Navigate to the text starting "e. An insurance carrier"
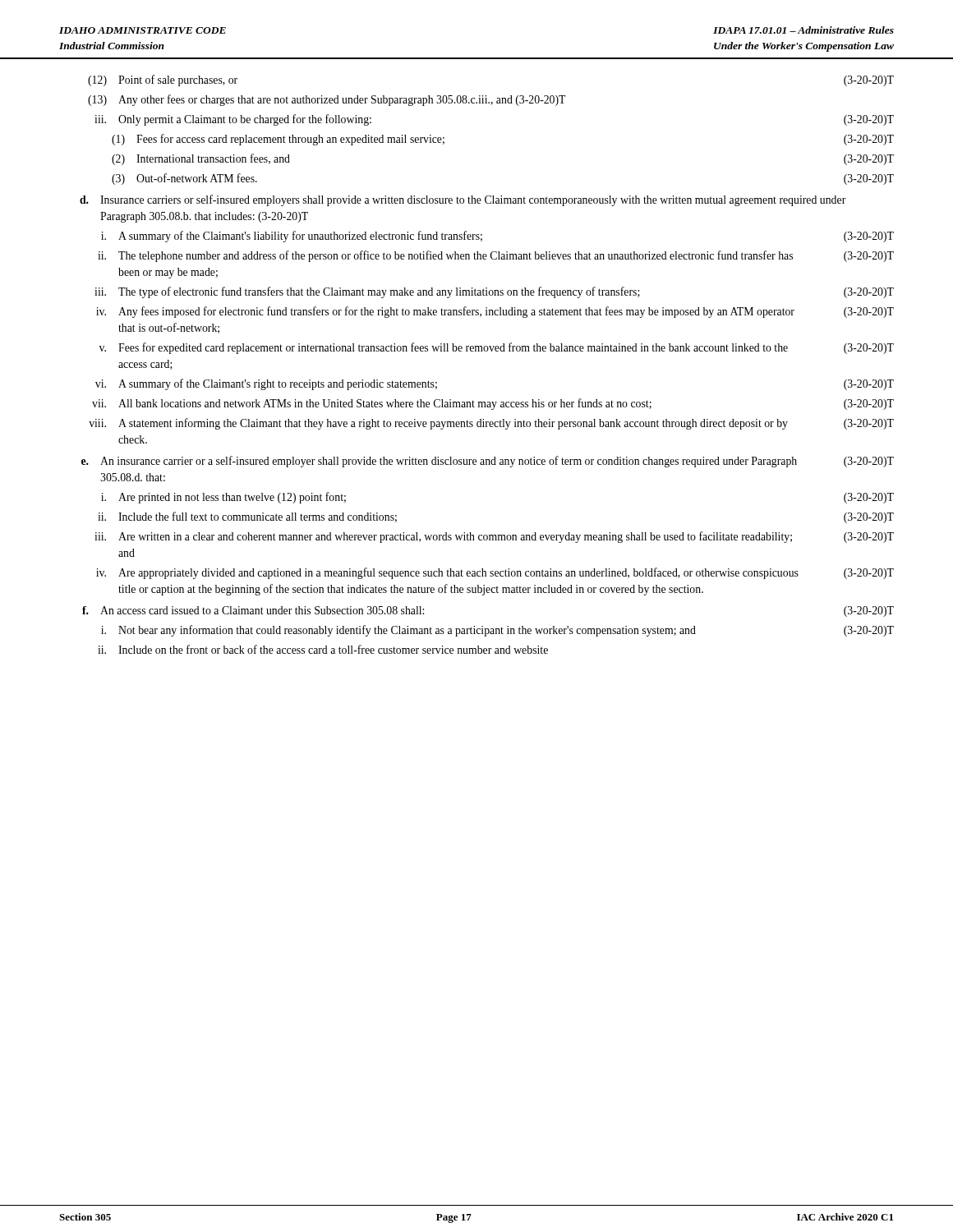This screenshot has height=1232, width=953. (x=476, y=470)
